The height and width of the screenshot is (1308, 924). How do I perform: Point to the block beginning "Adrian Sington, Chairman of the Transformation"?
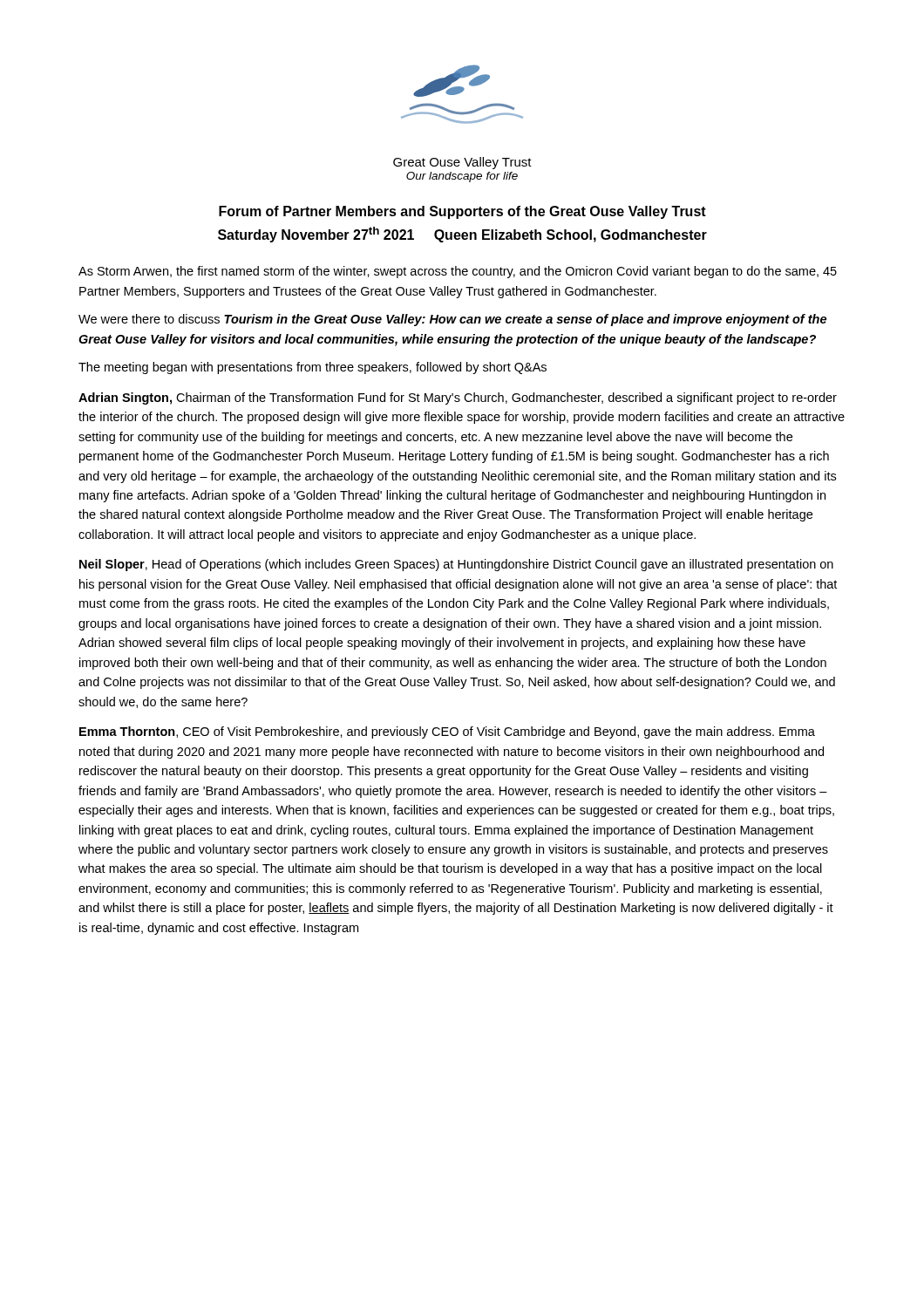click(x=462, y=466)
